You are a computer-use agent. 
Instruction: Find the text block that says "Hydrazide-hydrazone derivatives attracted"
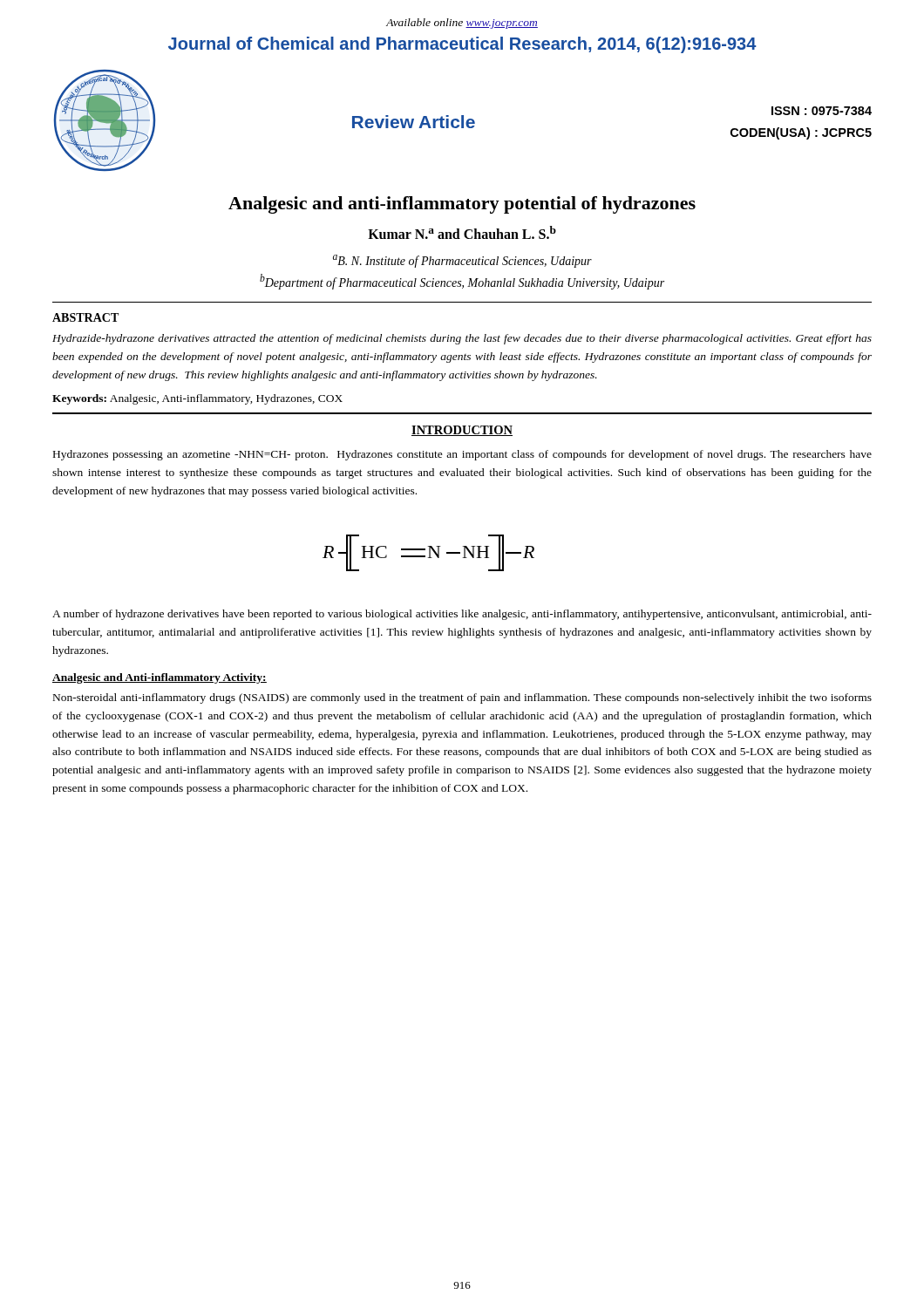462,356
